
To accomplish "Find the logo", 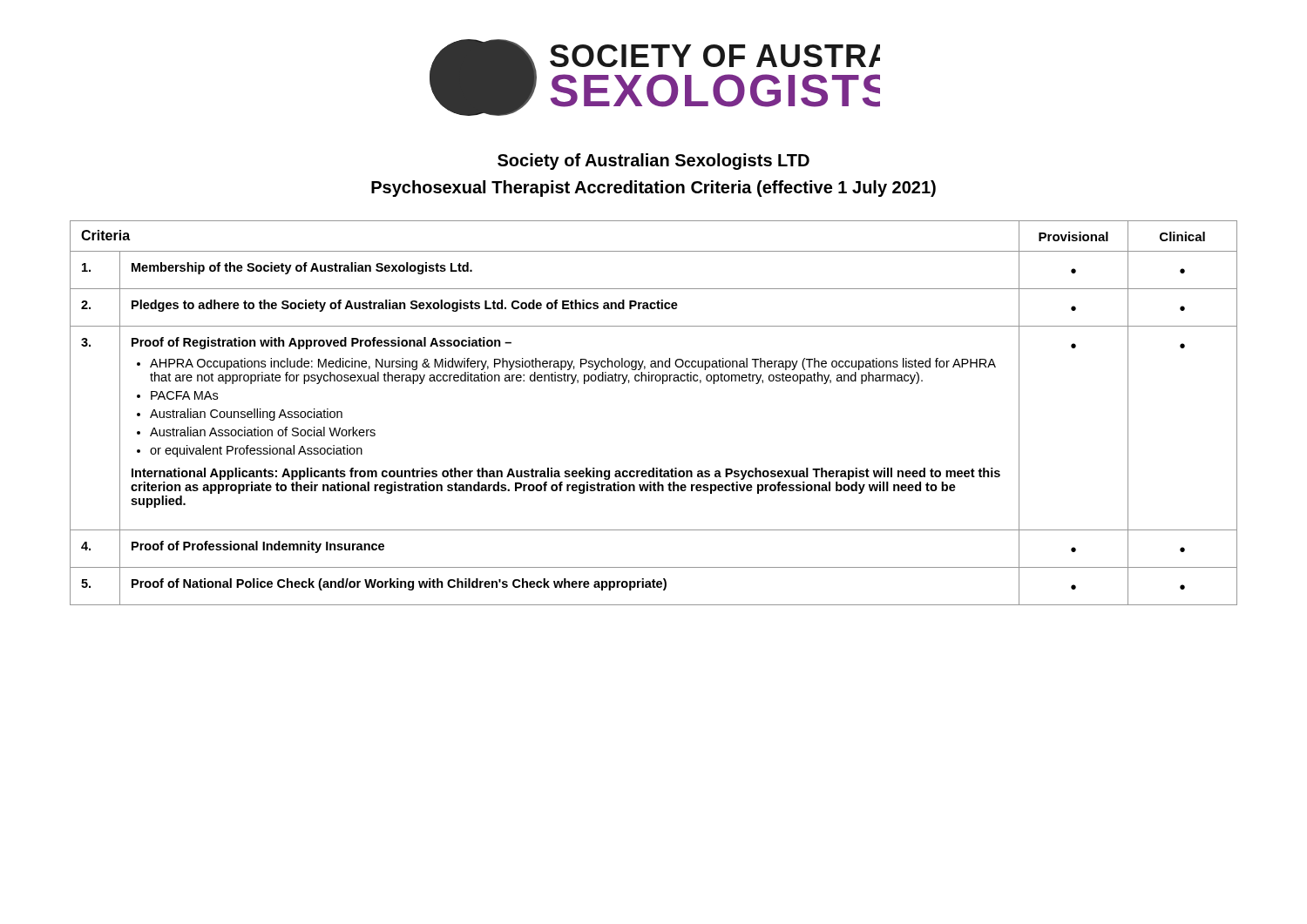I will 654,66.
